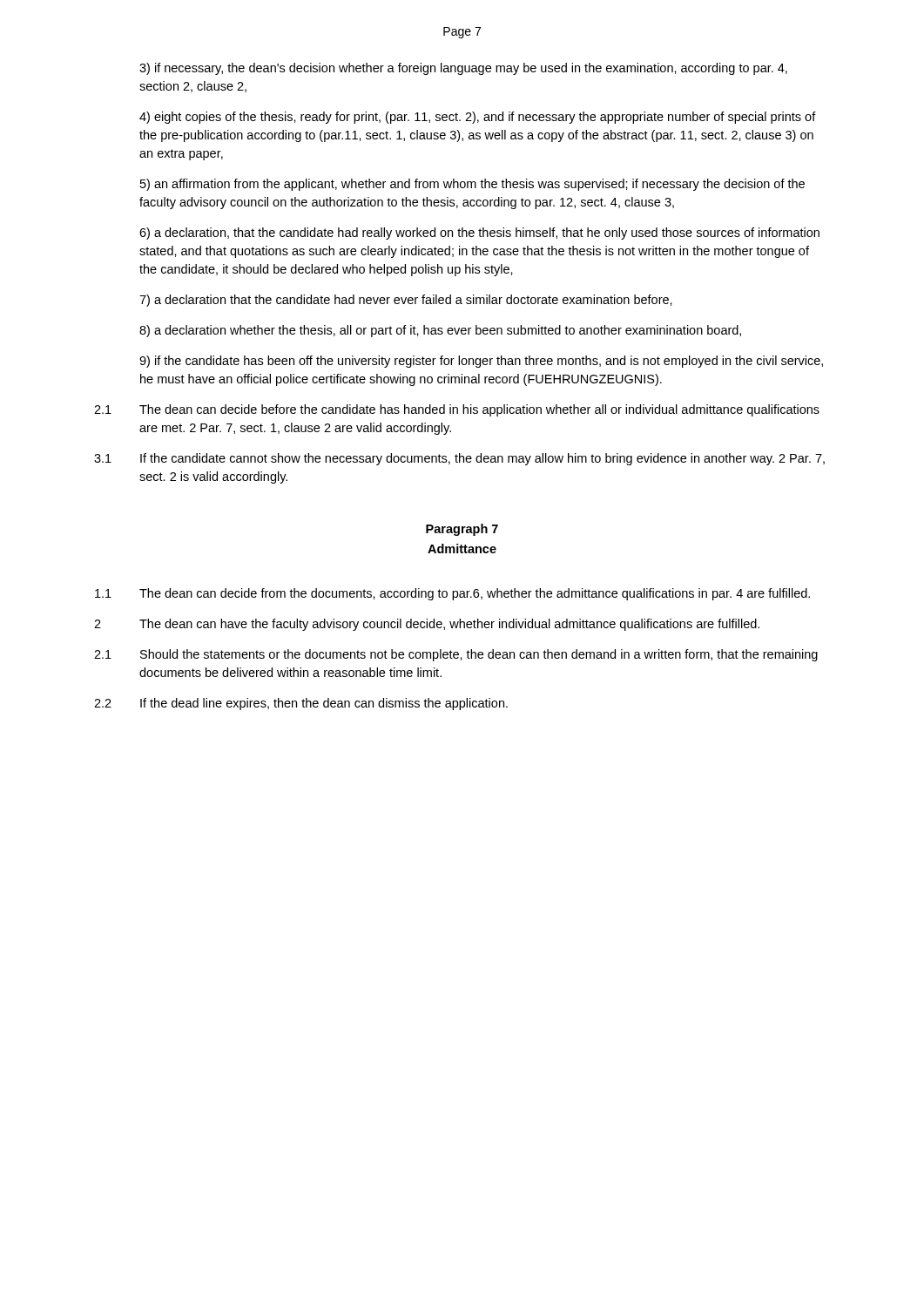
Task: Find the block on this page that starts "1 The dean can decide from the documents,"
Action: coord(462,594)
